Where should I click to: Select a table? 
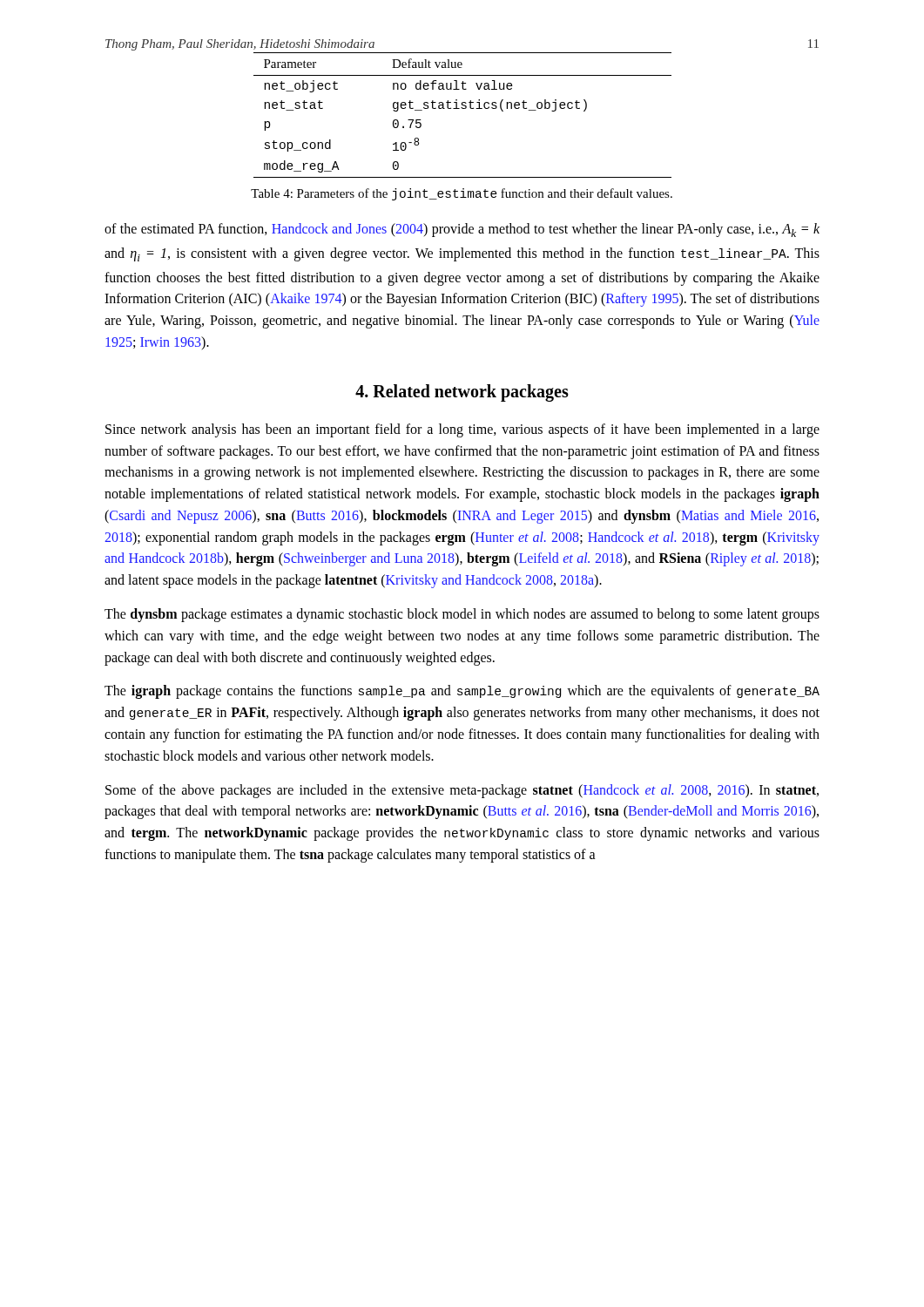point(462,116)
